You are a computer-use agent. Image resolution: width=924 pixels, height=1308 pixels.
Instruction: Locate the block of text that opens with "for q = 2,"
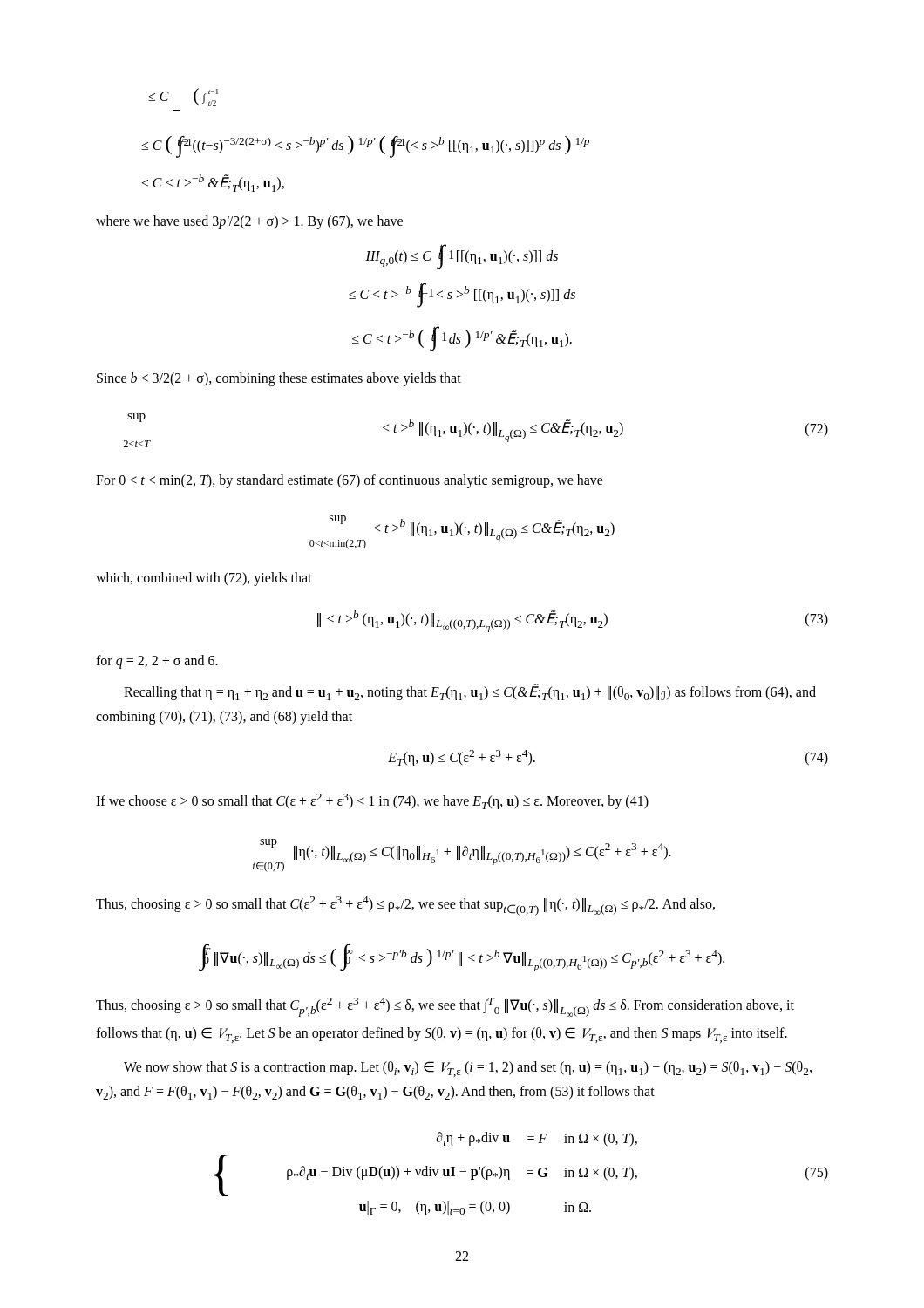click(x=157, y=661)
